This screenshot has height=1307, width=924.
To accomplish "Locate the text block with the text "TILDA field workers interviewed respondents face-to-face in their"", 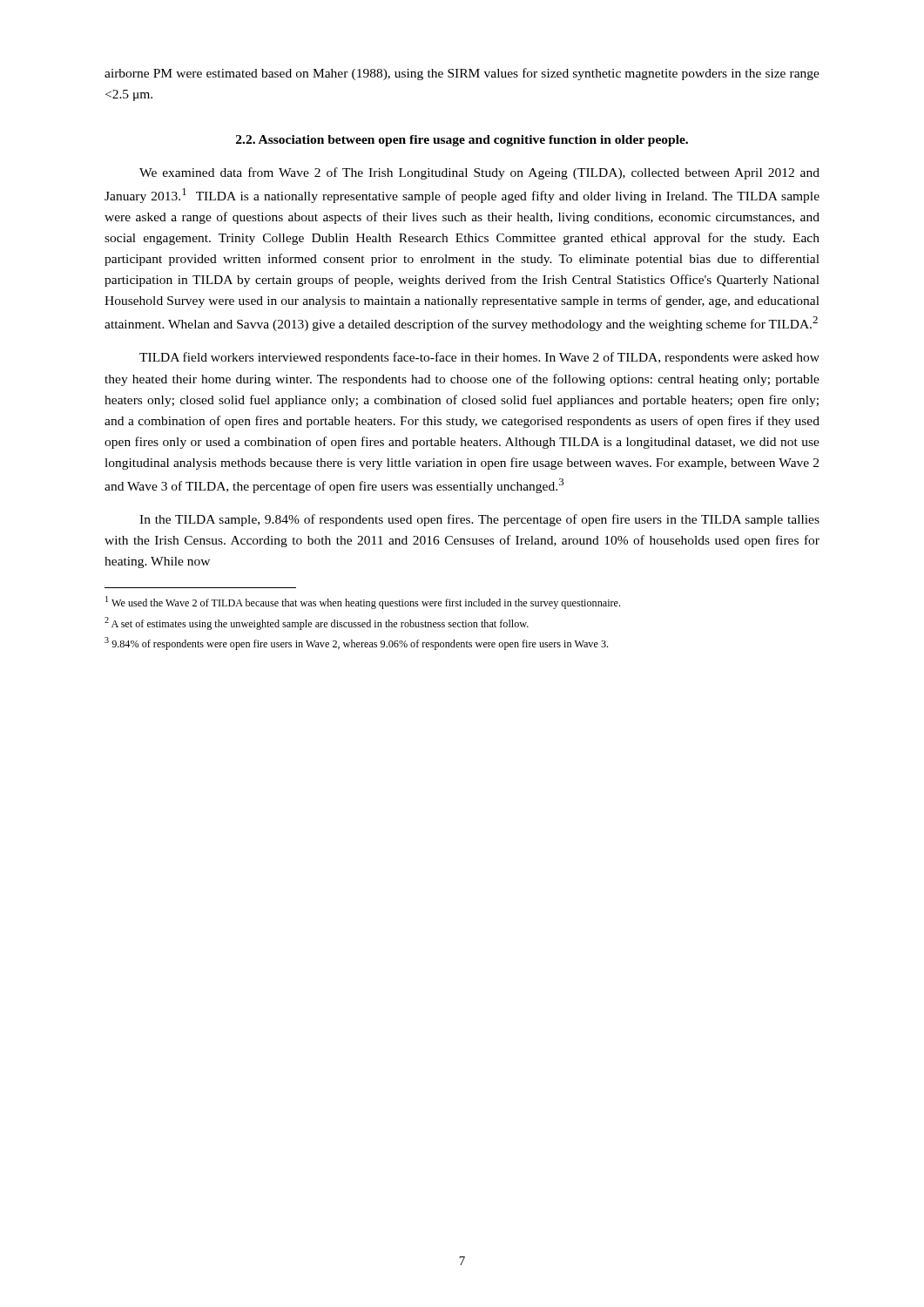I will (462, 421).
